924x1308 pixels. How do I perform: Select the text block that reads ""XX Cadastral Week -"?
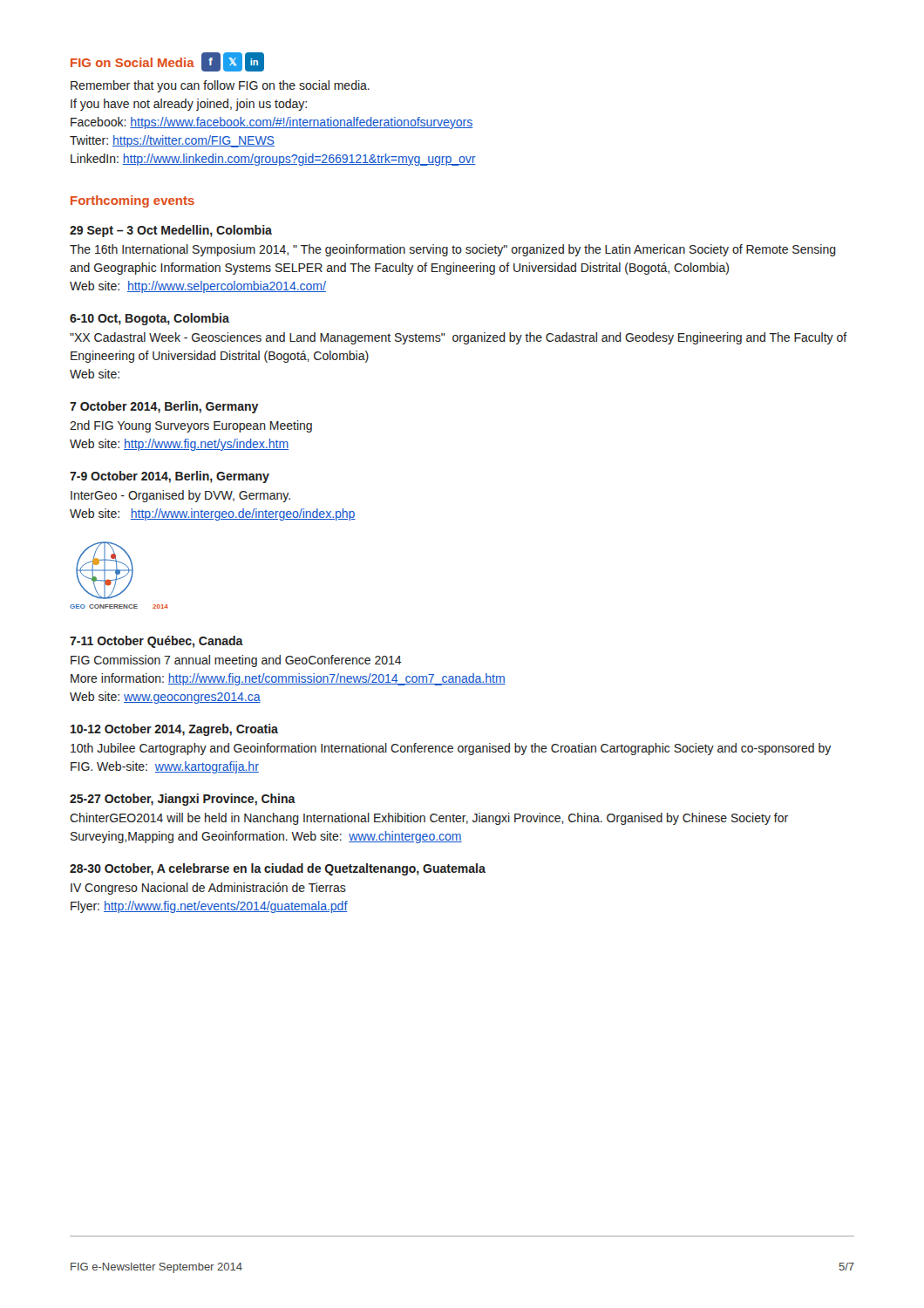pos(459,338)
